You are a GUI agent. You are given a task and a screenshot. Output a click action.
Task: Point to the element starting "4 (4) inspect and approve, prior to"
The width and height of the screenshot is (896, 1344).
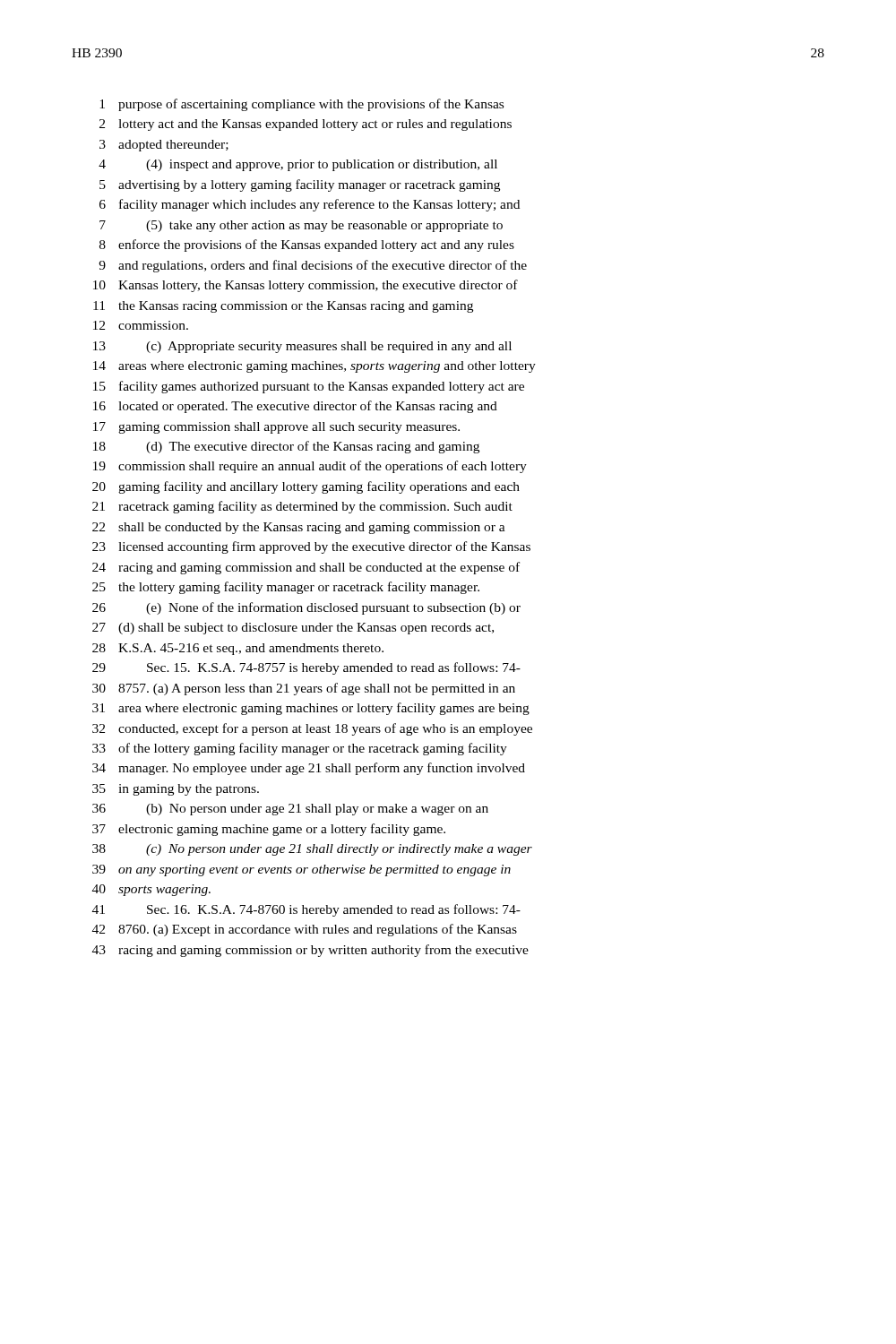click(x=448, y=185)
